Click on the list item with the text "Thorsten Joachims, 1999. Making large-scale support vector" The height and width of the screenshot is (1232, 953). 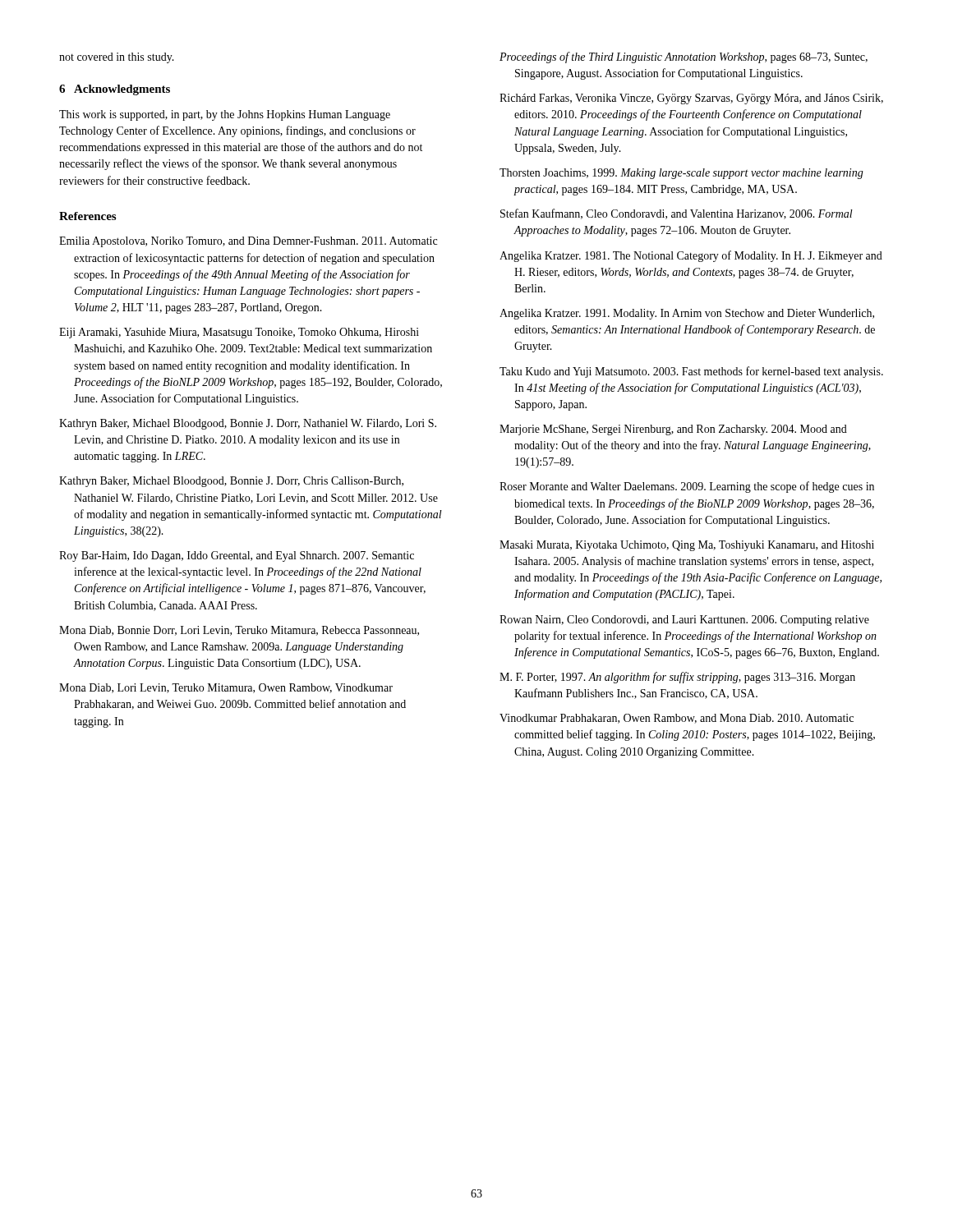coord(681,181)
